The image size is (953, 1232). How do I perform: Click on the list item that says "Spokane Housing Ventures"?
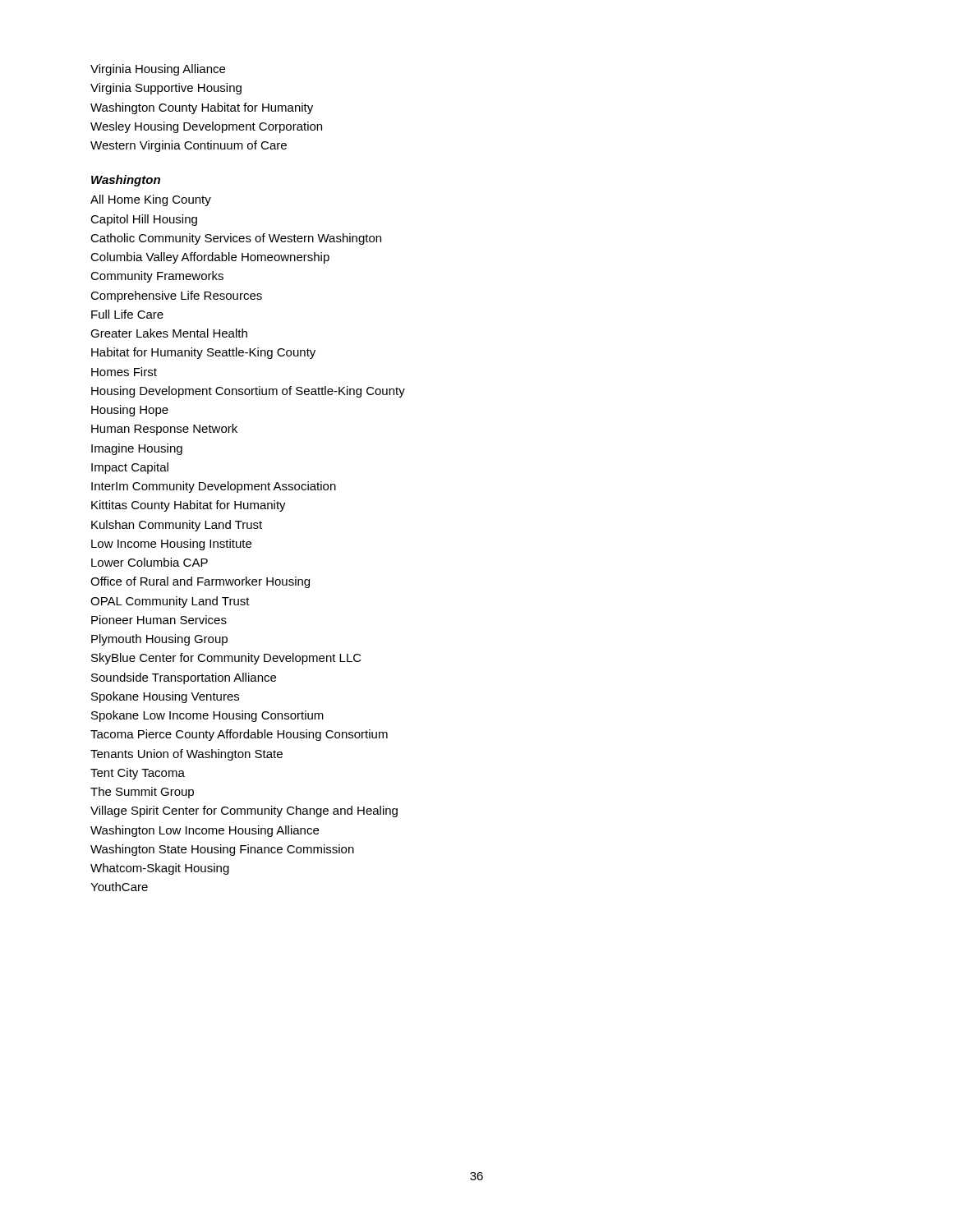click(x=165, y=696)
